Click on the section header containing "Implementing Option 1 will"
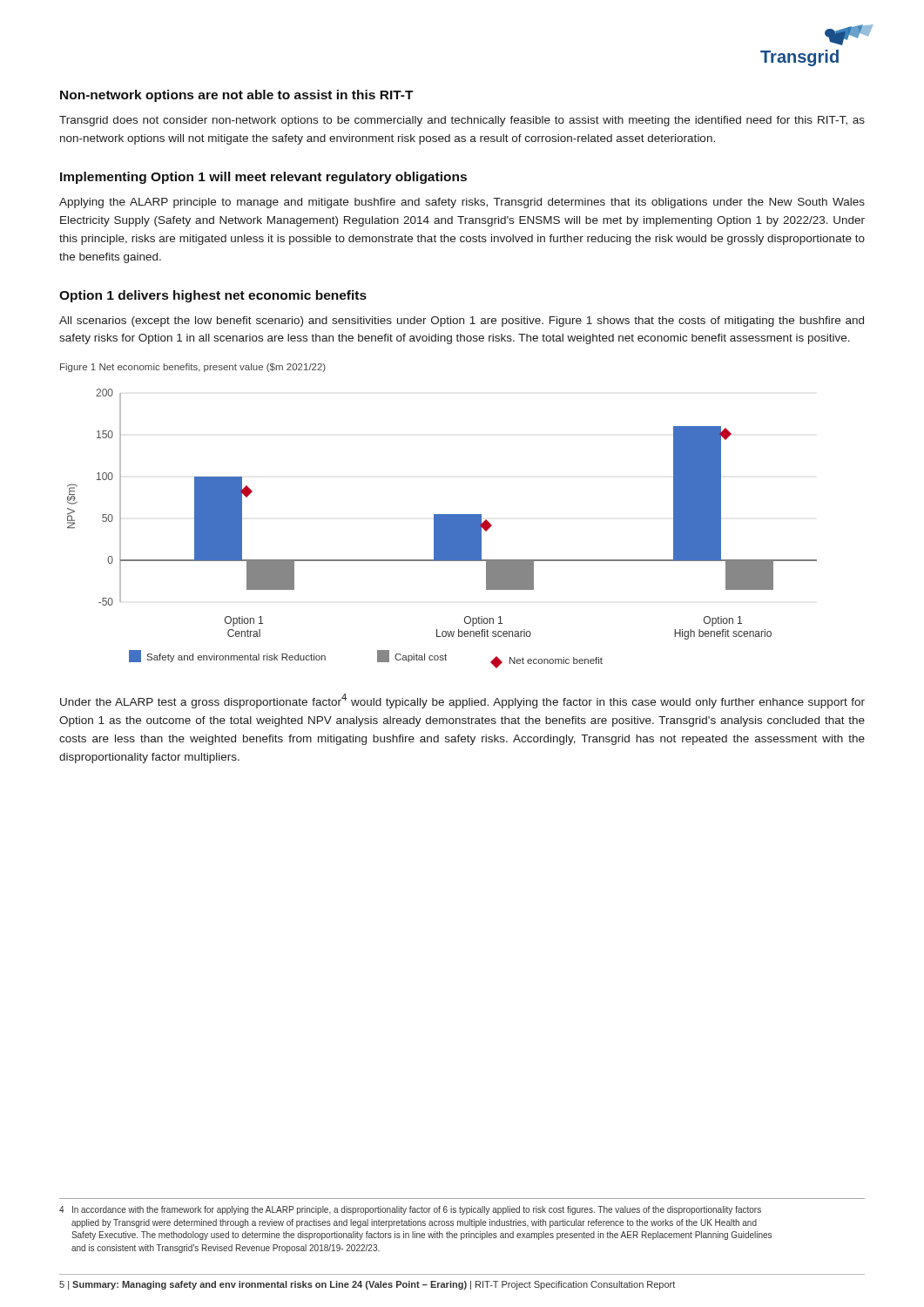Image resolution: width=924 pixels, height=1307 pixels. pos(263,176)
